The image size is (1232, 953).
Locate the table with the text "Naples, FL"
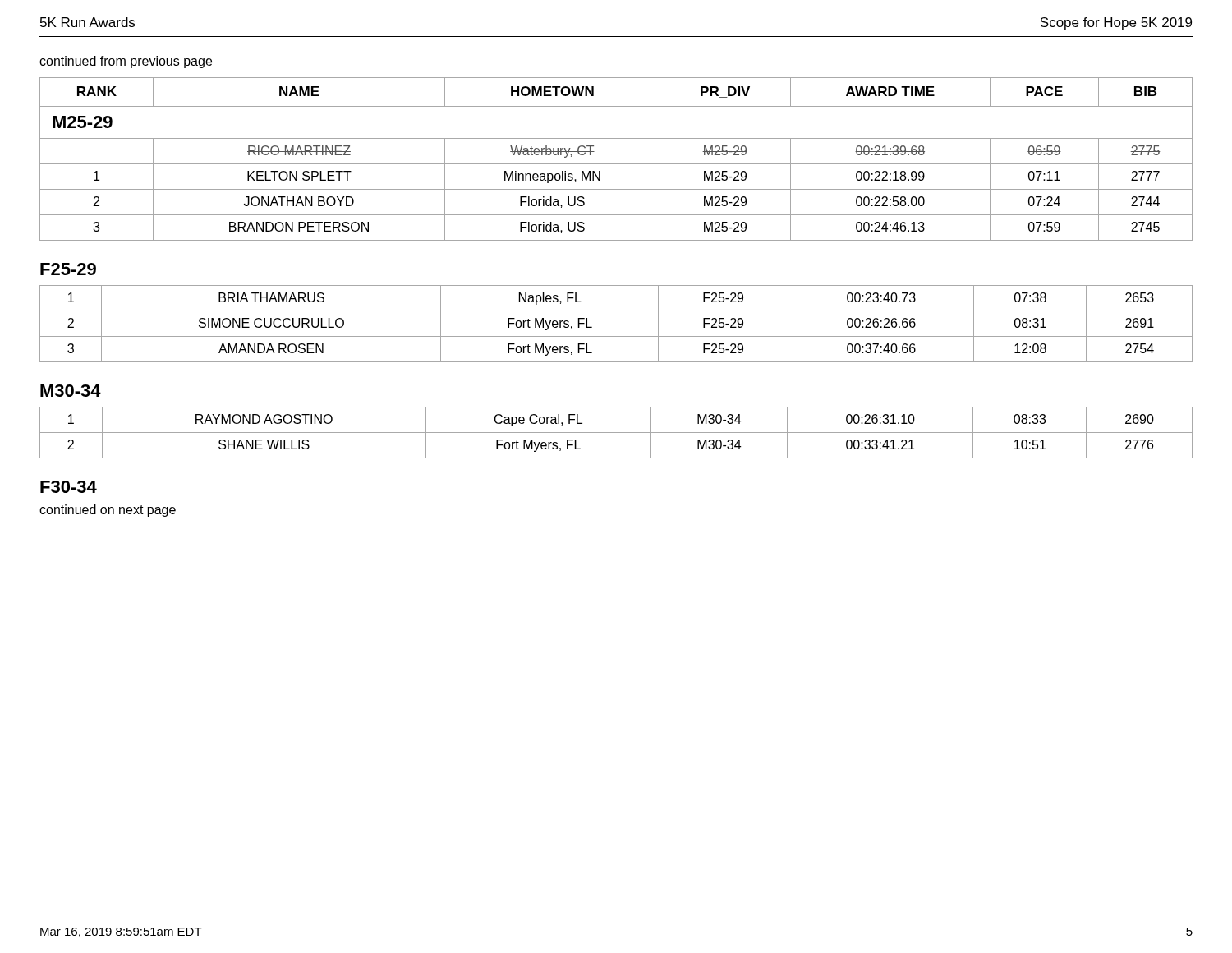point(616,324)
